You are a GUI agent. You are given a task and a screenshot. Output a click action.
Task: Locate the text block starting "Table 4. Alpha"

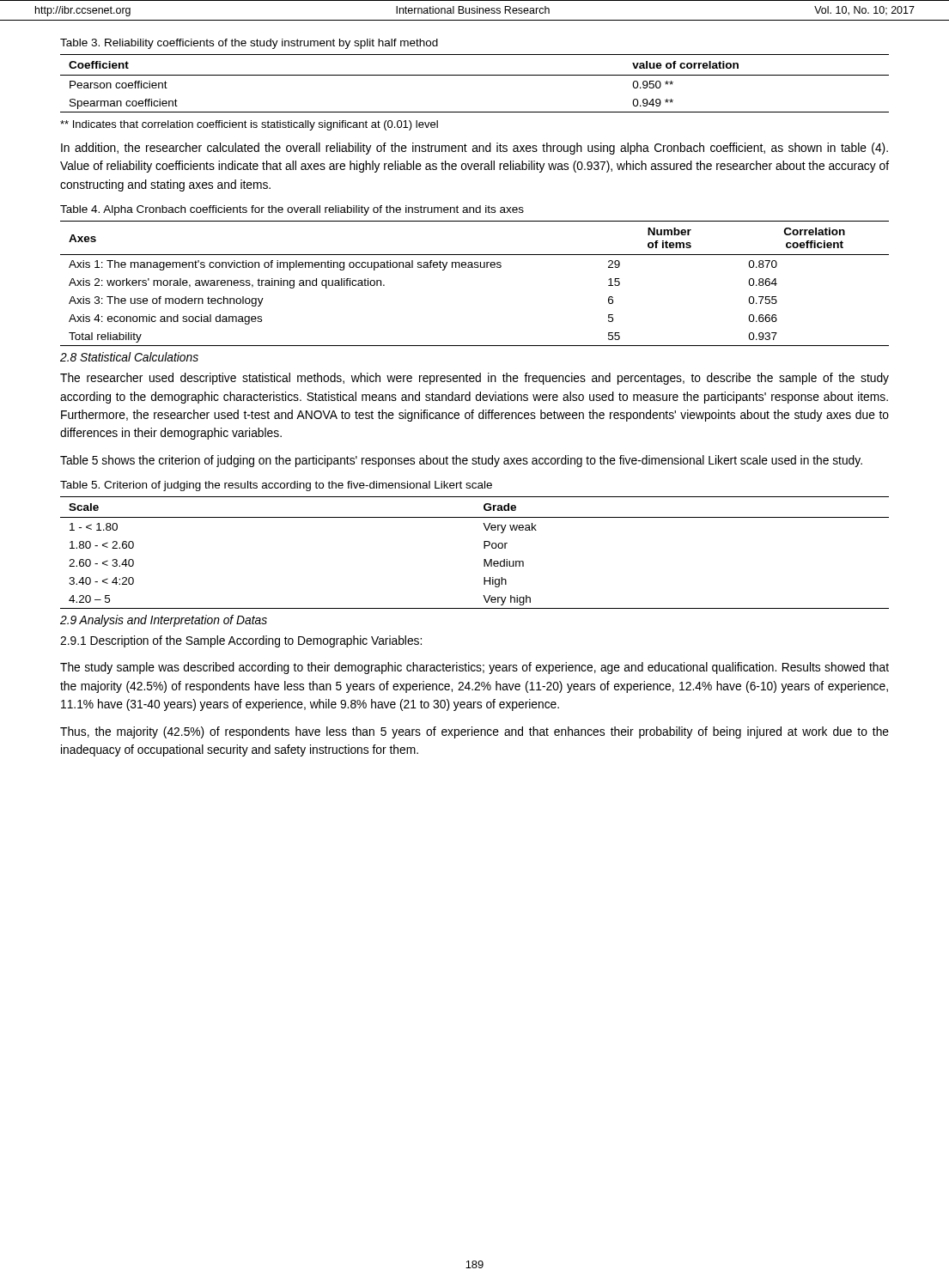[292, 209]
